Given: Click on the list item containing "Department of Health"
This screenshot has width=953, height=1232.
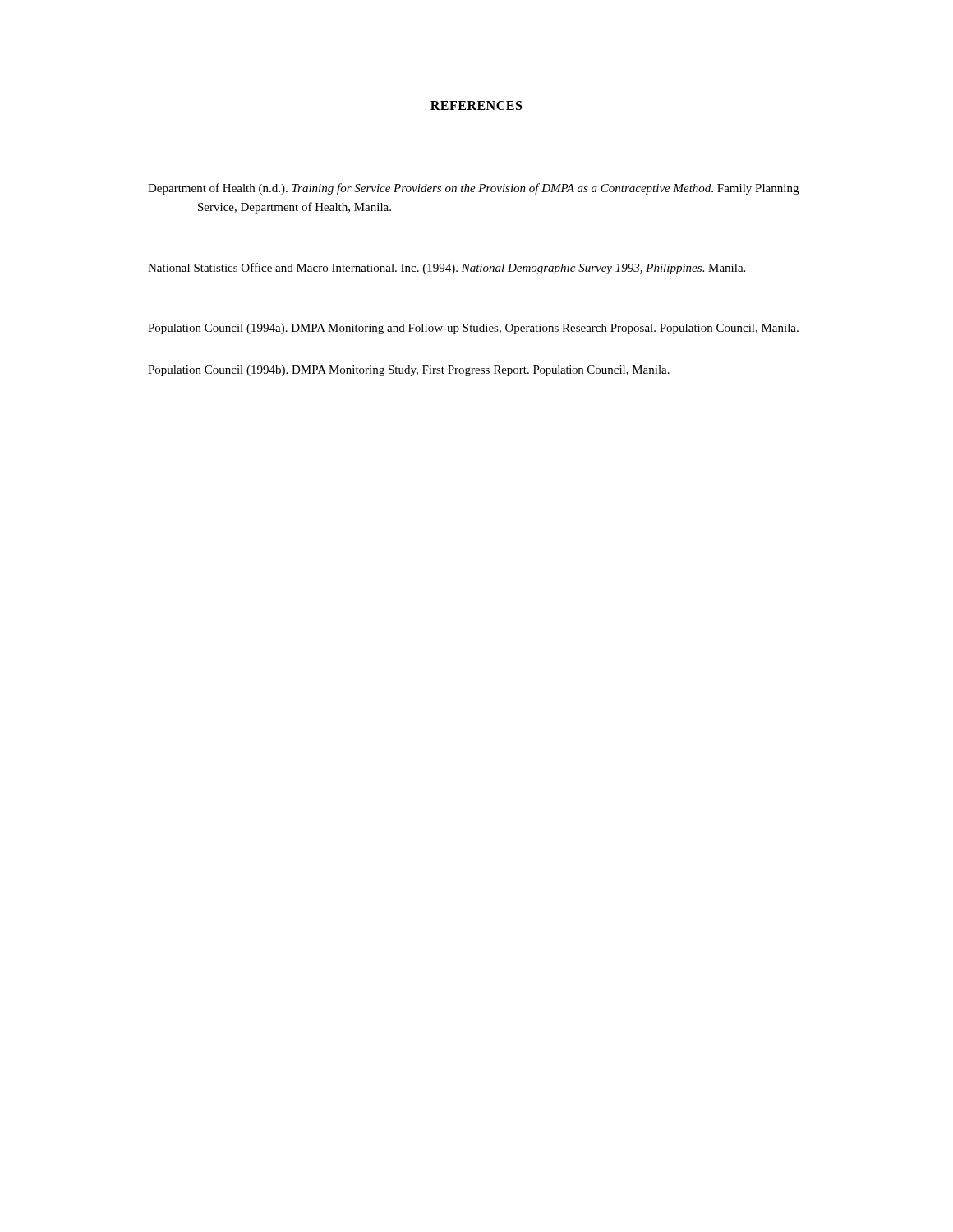Looking at the screenshot, I should coord(476,198).
